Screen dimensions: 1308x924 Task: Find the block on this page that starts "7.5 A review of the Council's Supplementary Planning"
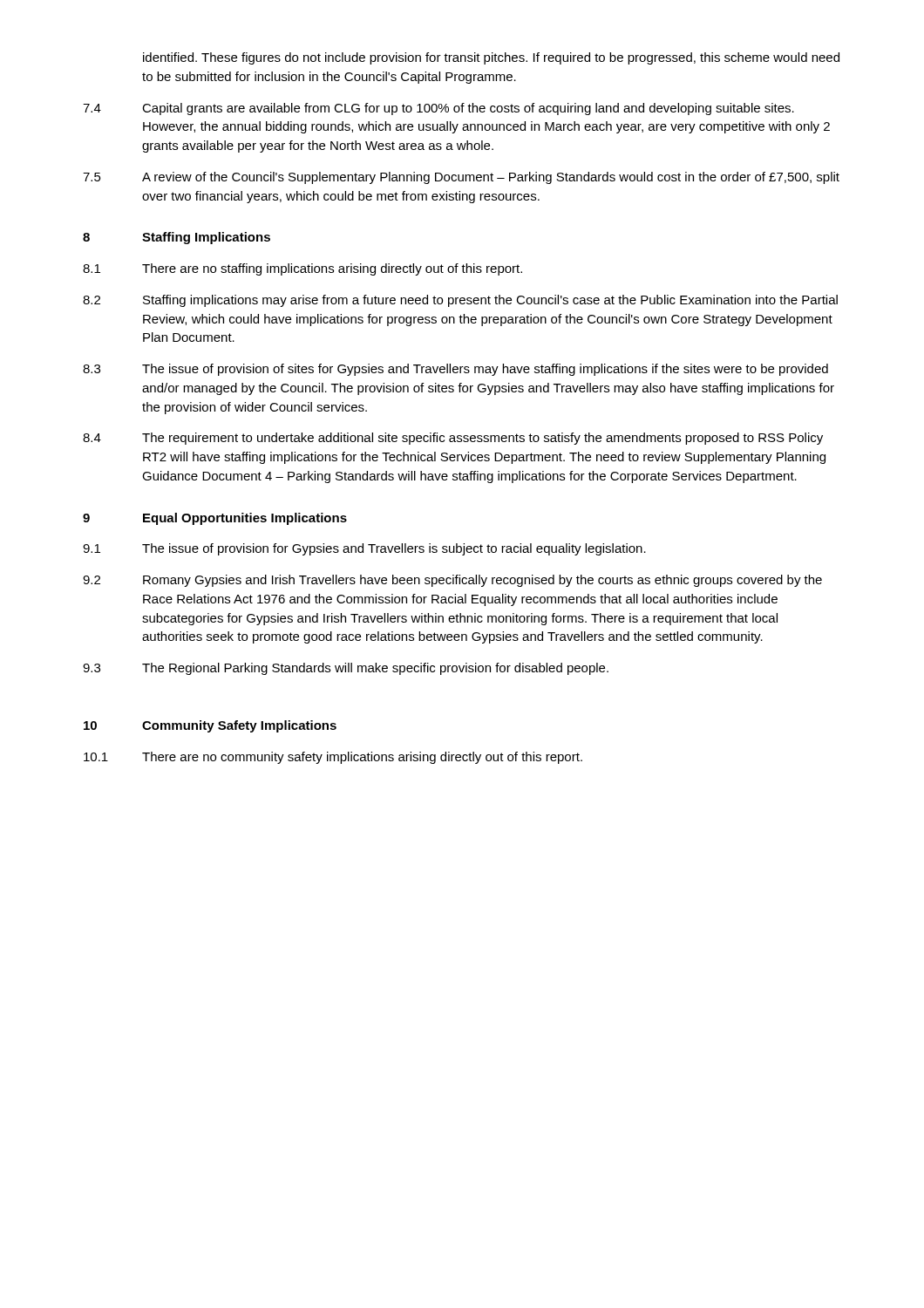point(462,186)
